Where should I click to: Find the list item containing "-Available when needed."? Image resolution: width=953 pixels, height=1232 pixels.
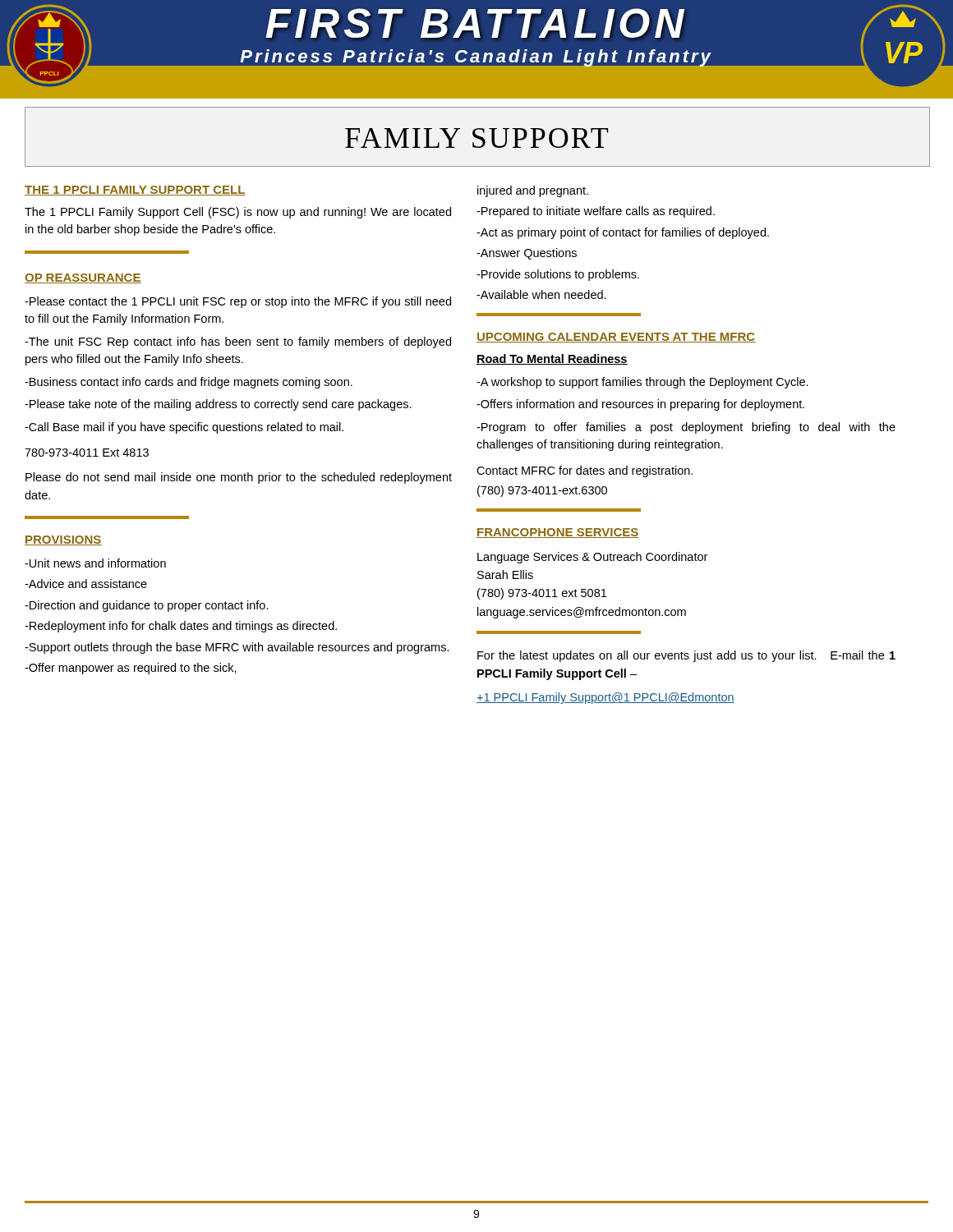tap(542, 295)
